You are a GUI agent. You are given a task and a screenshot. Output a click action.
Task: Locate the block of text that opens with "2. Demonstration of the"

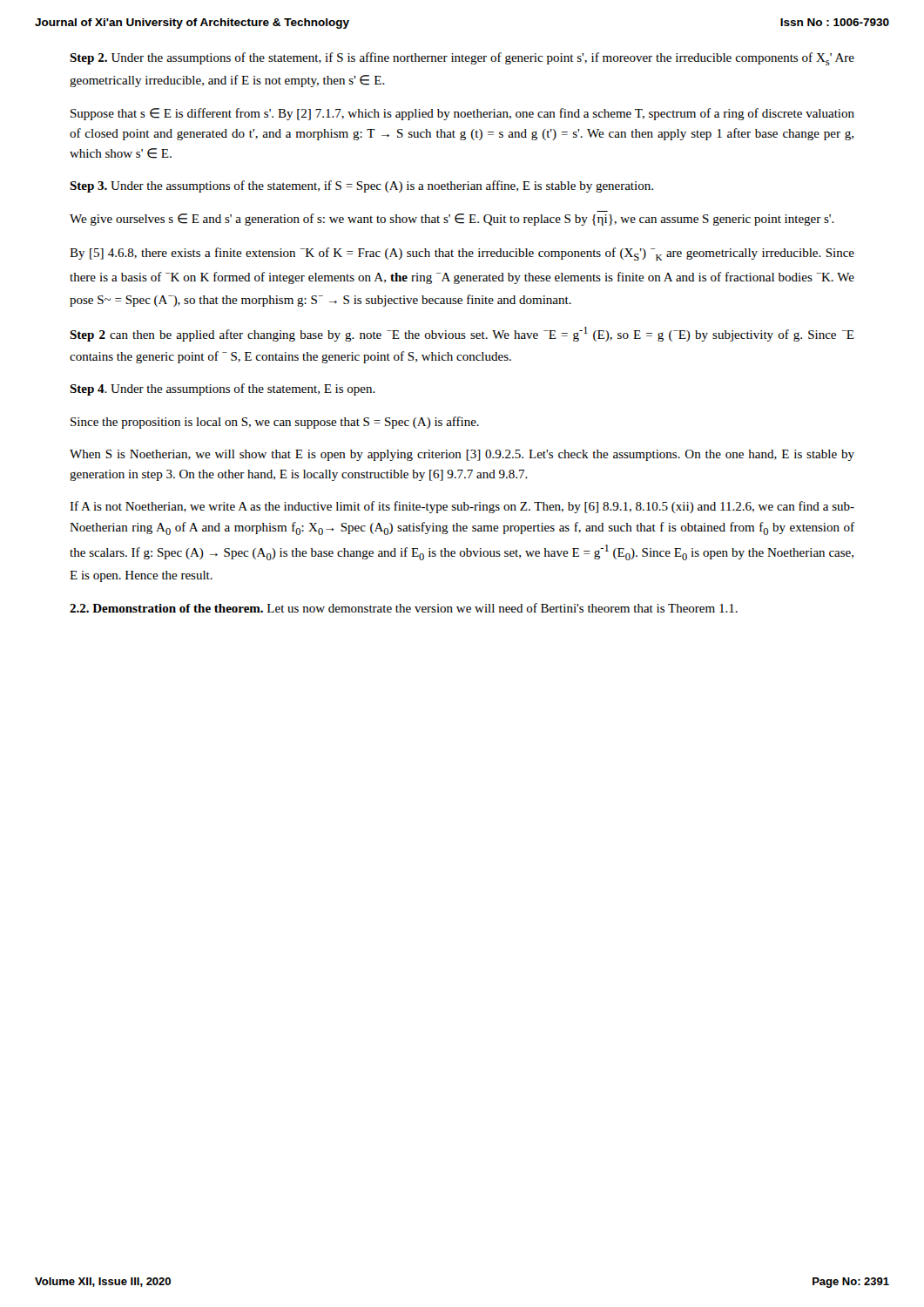tap(404, 608)
